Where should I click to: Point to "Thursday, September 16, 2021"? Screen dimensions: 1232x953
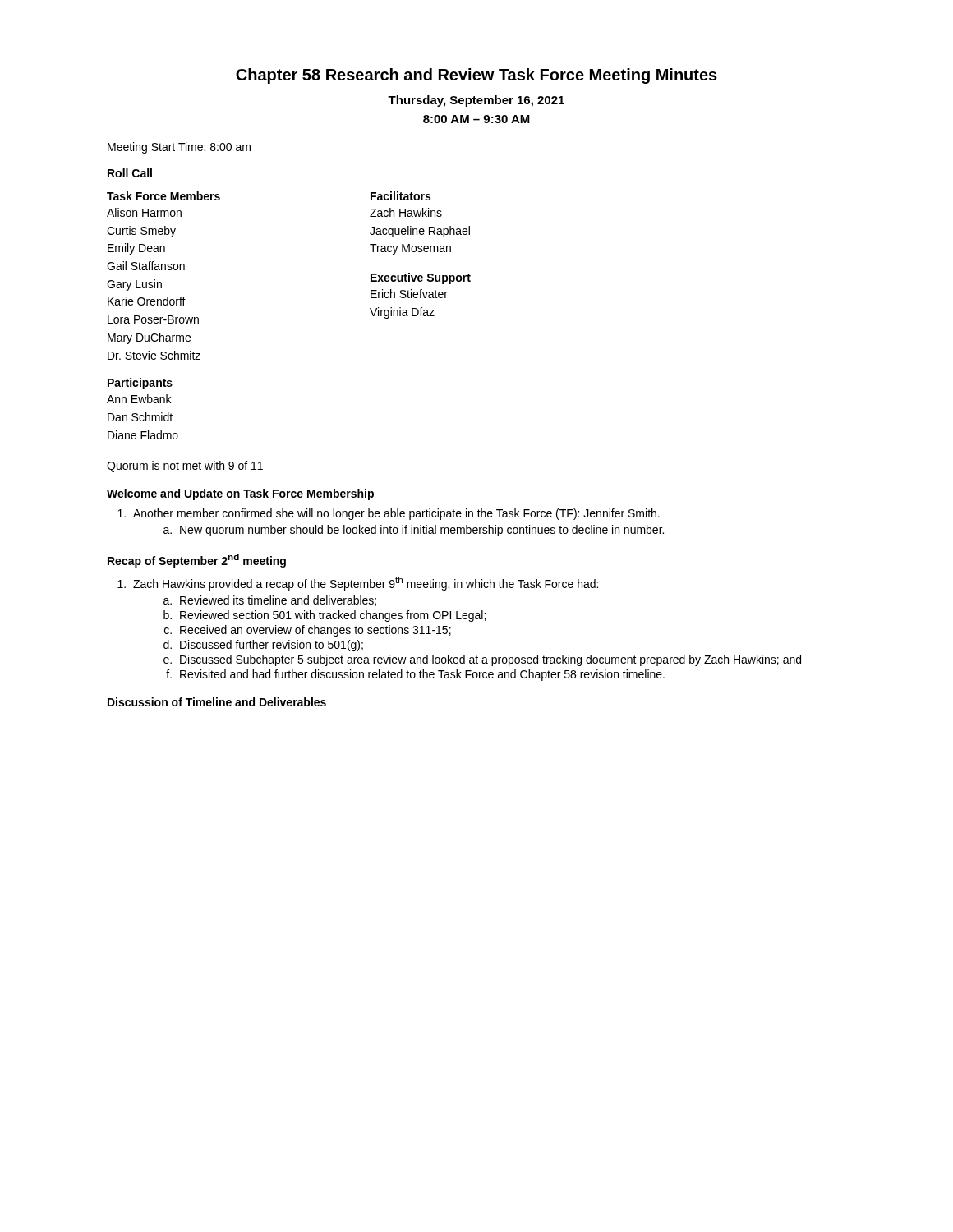pyautogui.click(x=476, y=100)
